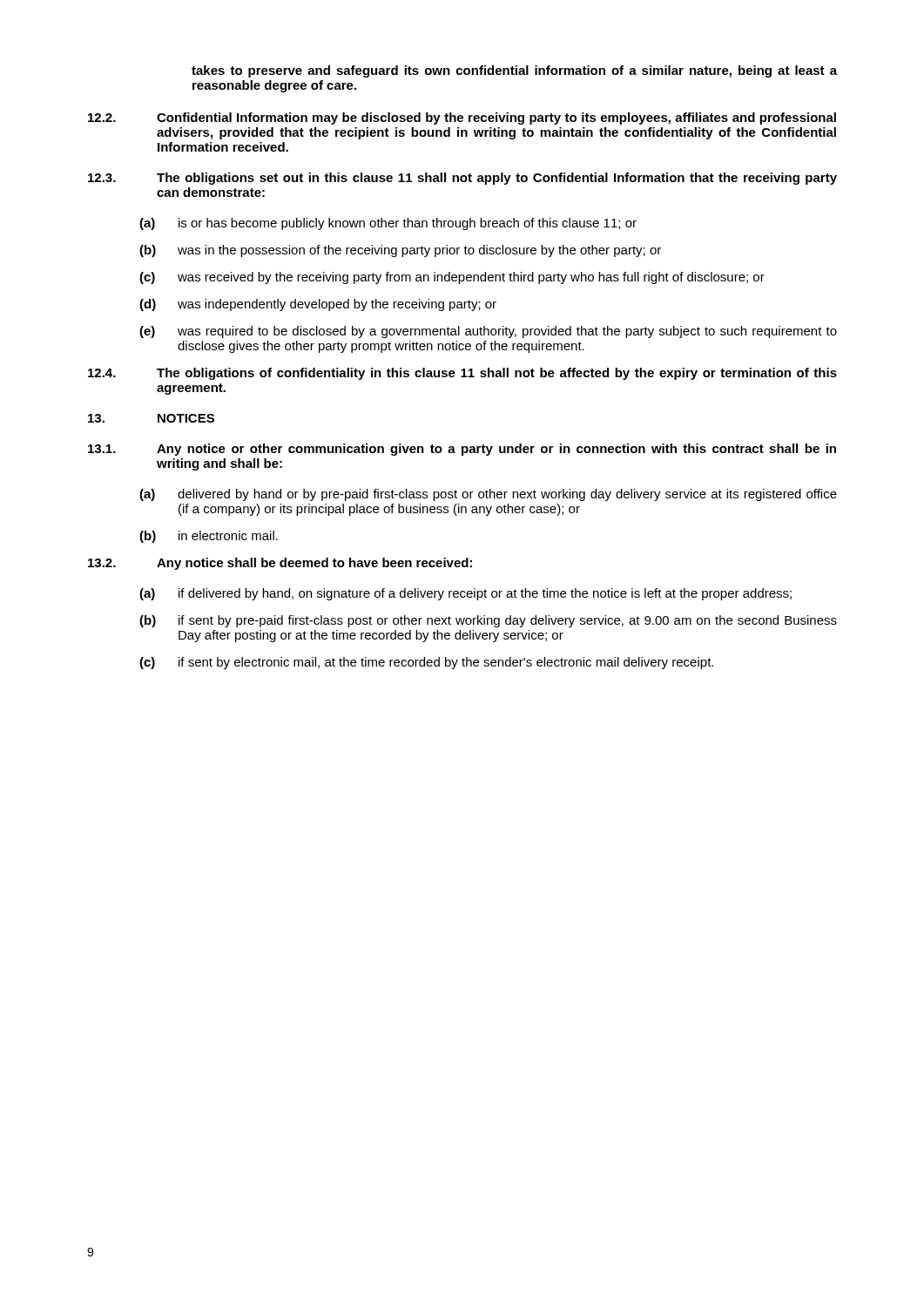This screenshot has height=1307, width=924.
Task: Point to the block beginning "takes to preserve and"
Action: click(514, 78)
